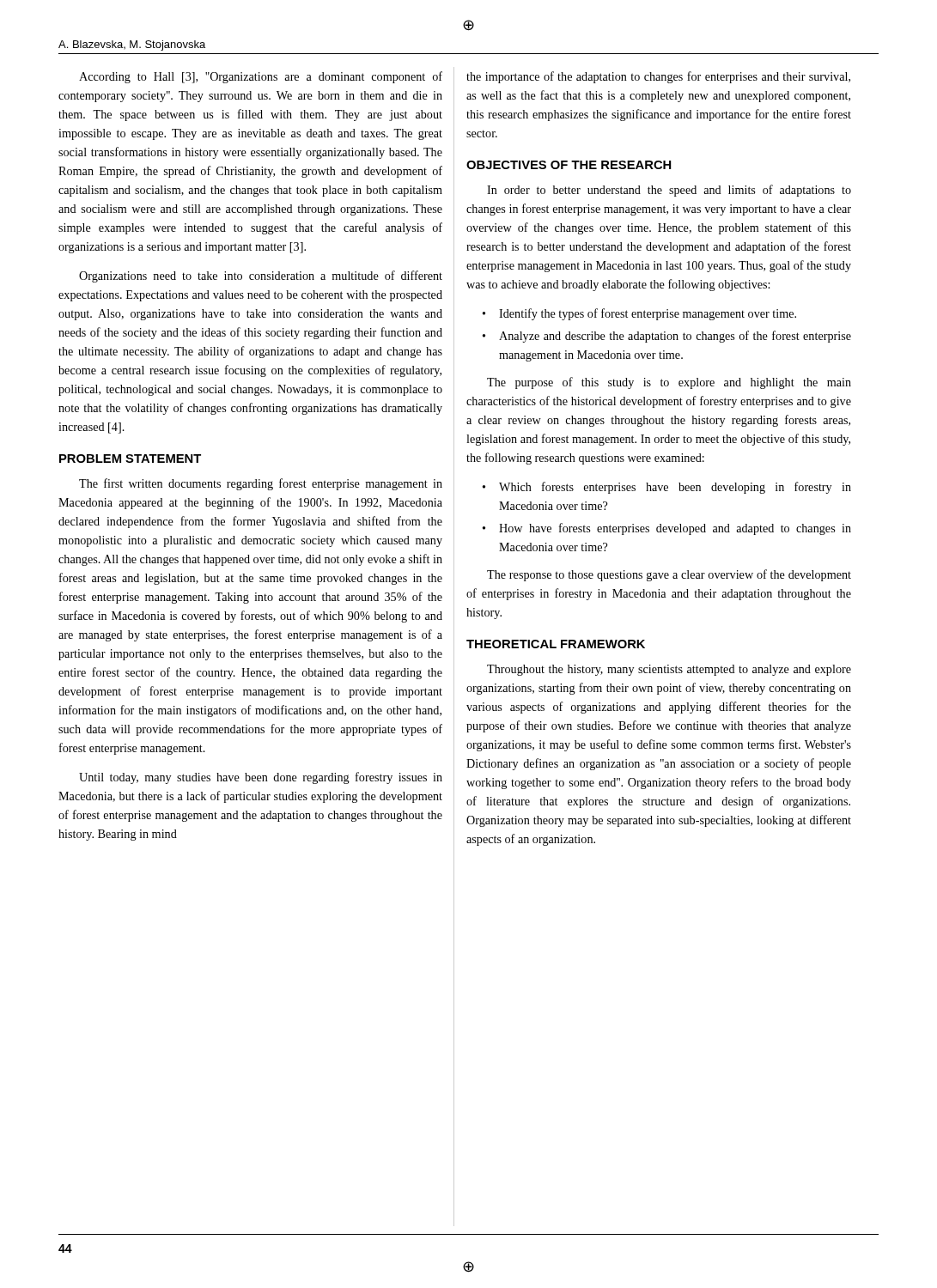Click the section header that begins "OBJECTIVES OF THE"

tap(569, 165)
